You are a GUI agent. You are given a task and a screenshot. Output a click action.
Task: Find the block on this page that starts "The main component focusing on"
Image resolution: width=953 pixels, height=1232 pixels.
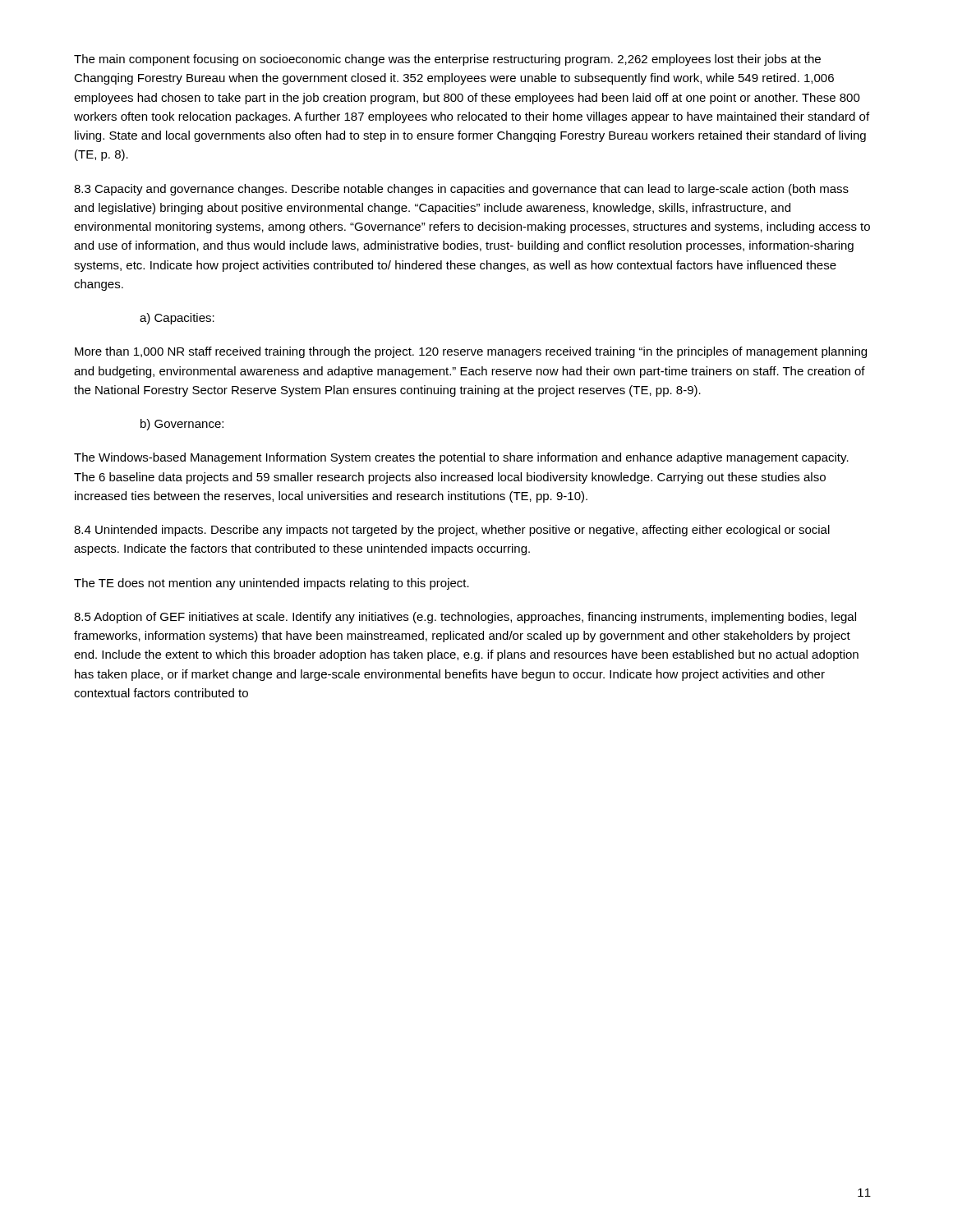[x=472, y=106]
